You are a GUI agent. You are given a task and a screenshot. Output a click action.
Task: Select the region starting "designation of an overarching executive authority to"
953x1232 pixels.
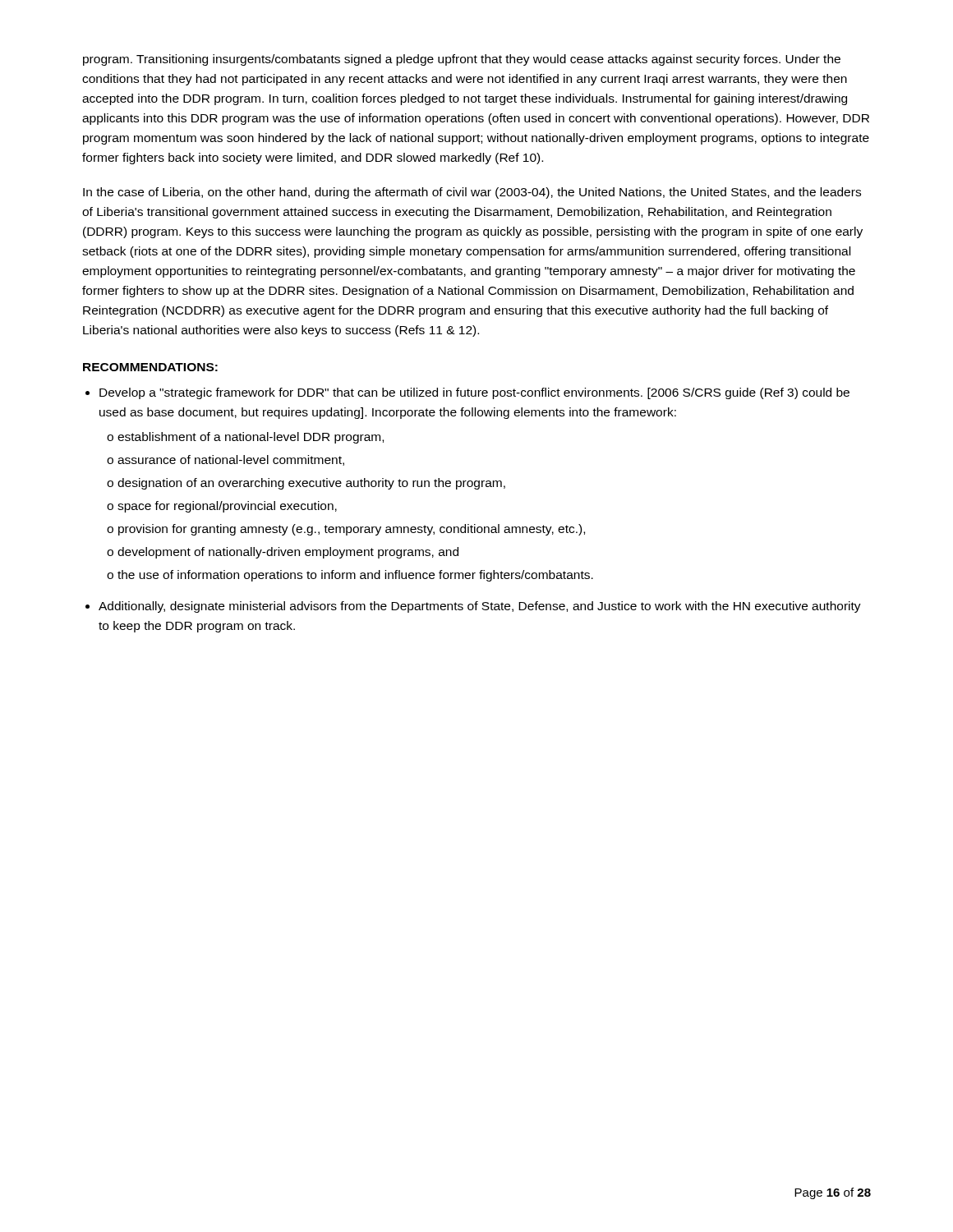(312, 483)
